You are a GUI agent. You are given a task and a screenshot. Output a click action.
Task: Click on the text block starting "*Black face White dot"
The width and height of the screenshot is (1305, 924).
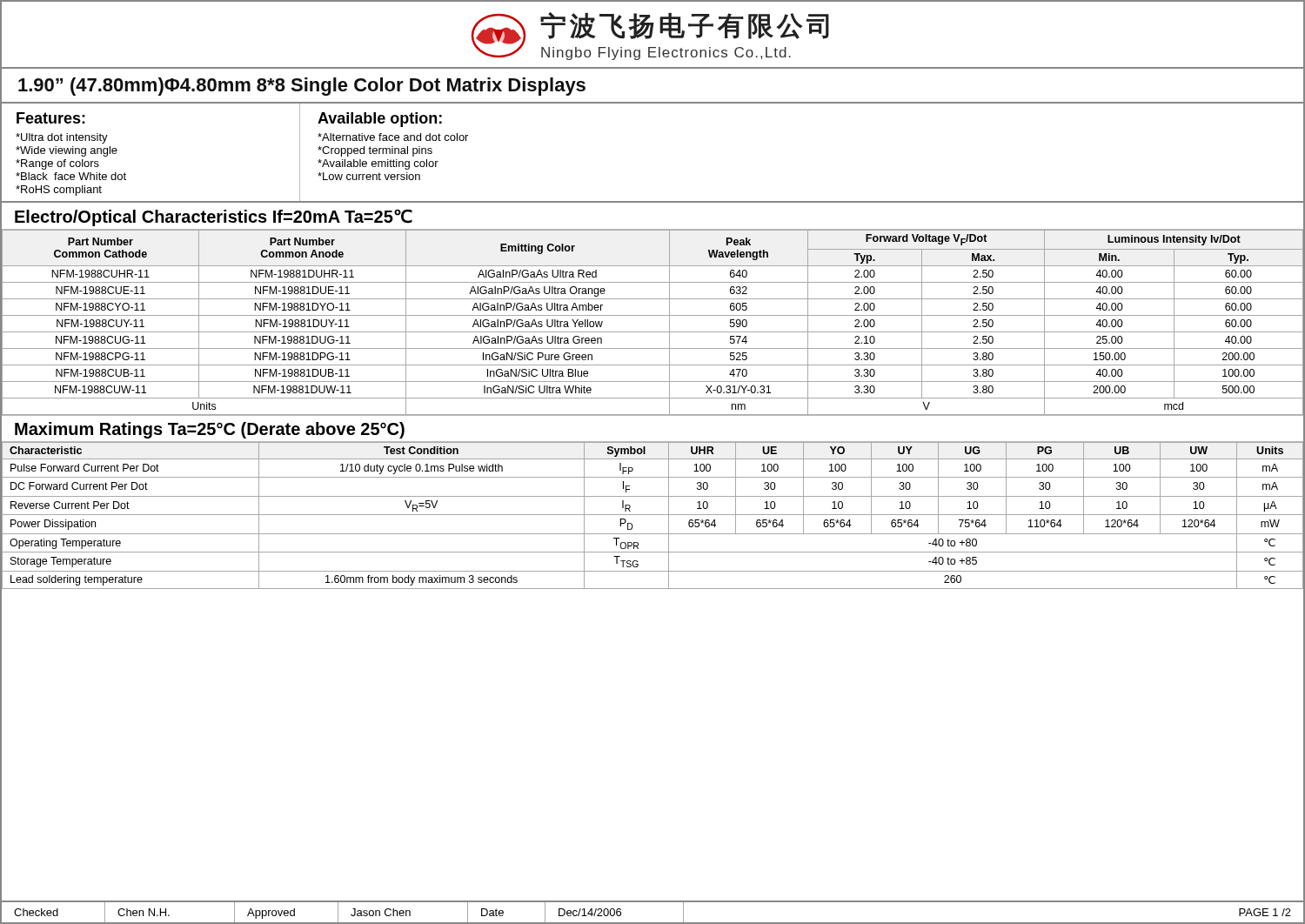tap(71, 176)
